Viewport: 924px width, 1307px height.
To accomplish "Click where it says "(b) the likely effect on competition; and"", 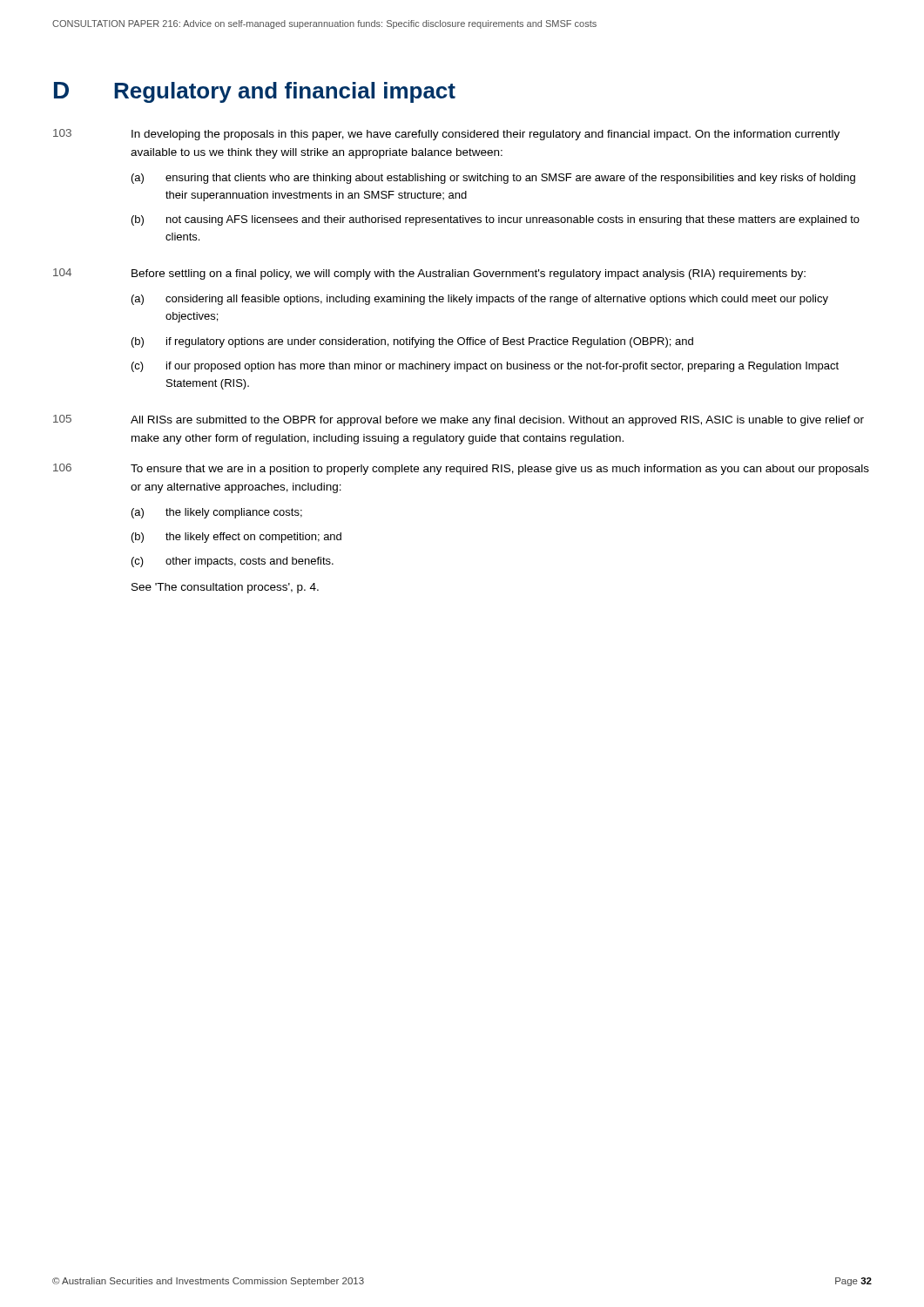I will [236, 538].
